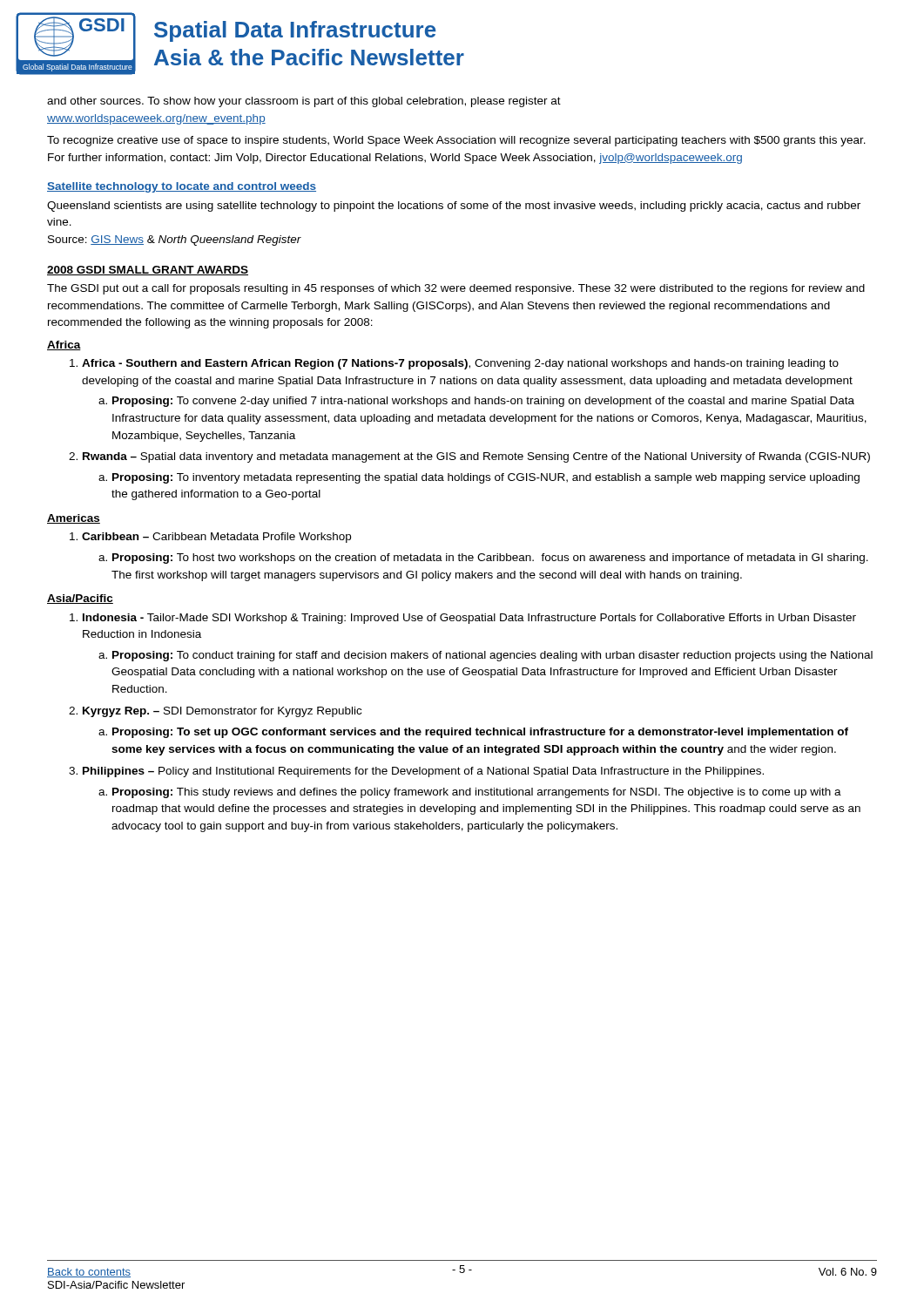
Task: Locate the passage starting "To recognize creative use of space to inspire"
Action: (x=457, y=148)
